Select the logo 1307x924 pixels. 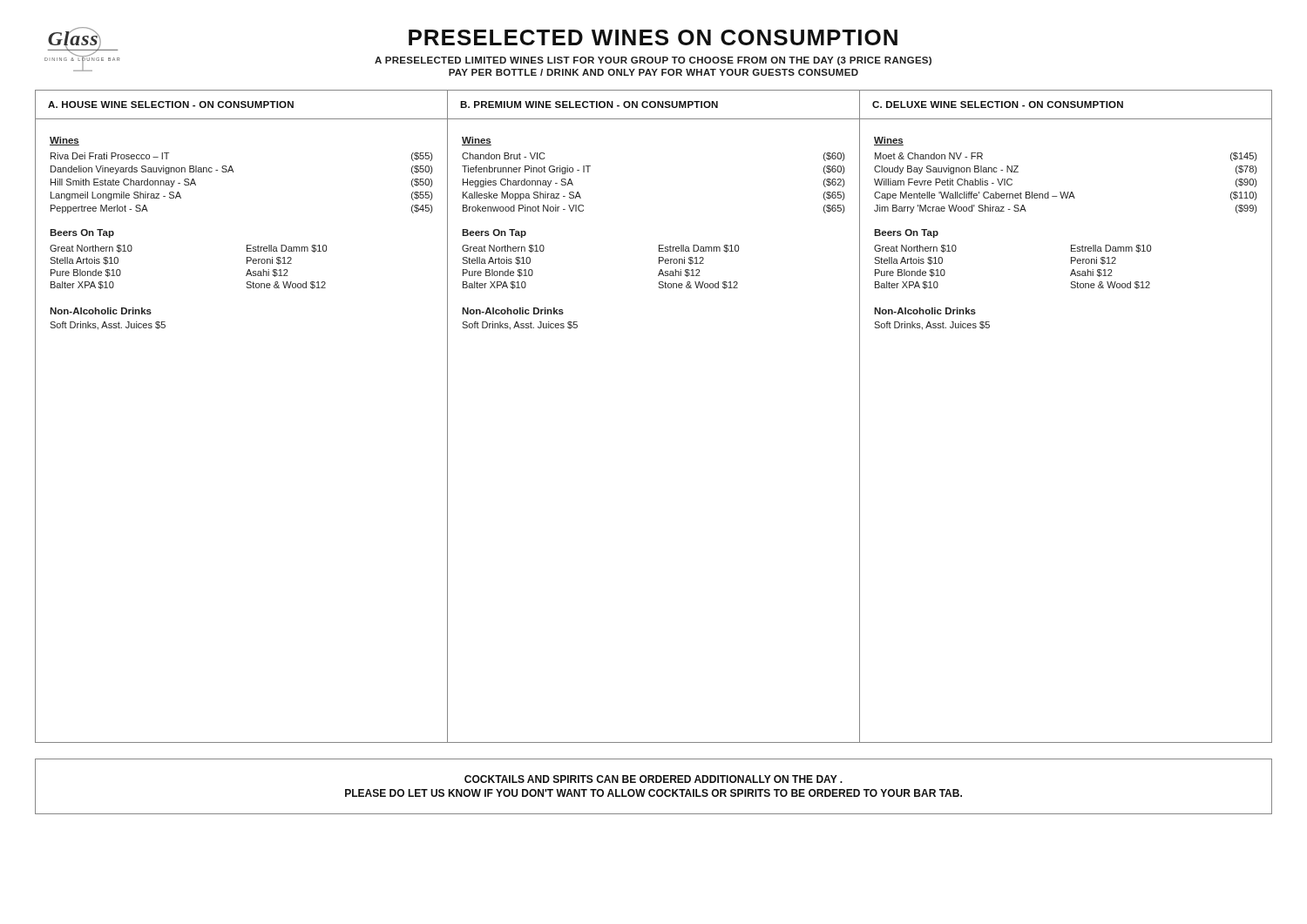[x=83, y=50]
